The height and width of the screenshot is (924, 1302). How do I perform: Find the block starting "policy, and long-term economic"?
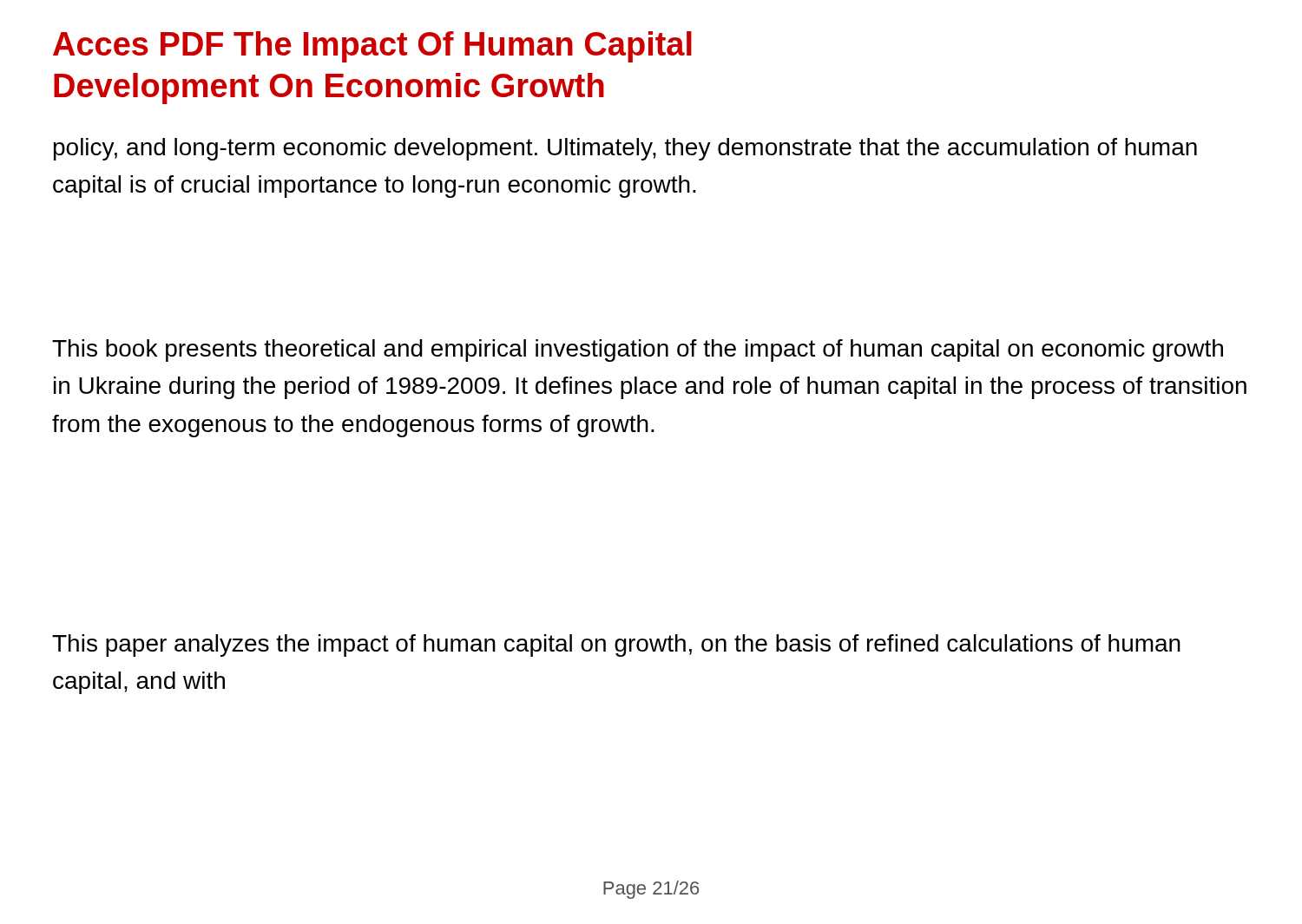(625, 166)
